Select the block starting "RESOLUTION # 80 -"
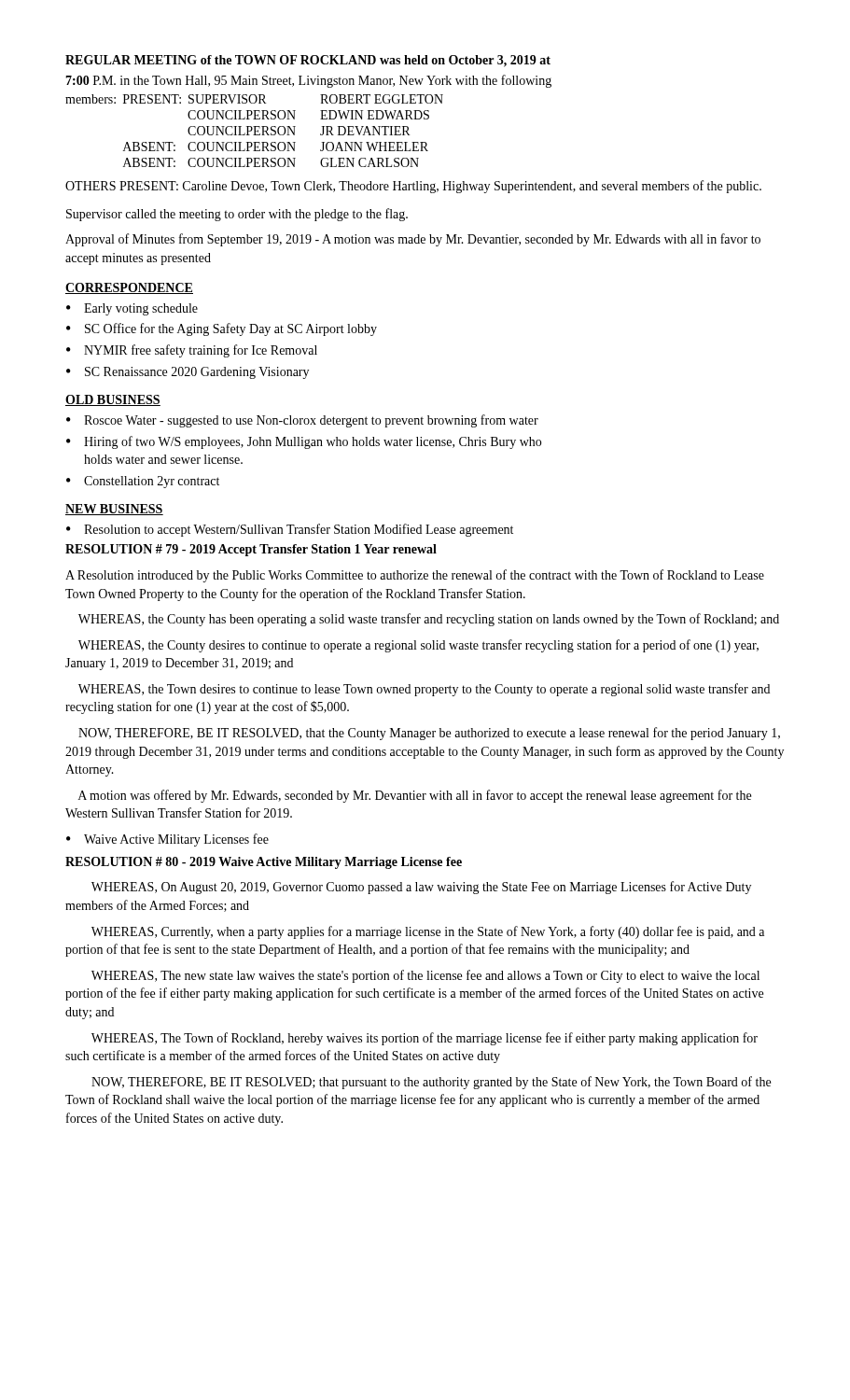This screenshot has height=1400, width=850. (264, 862)
